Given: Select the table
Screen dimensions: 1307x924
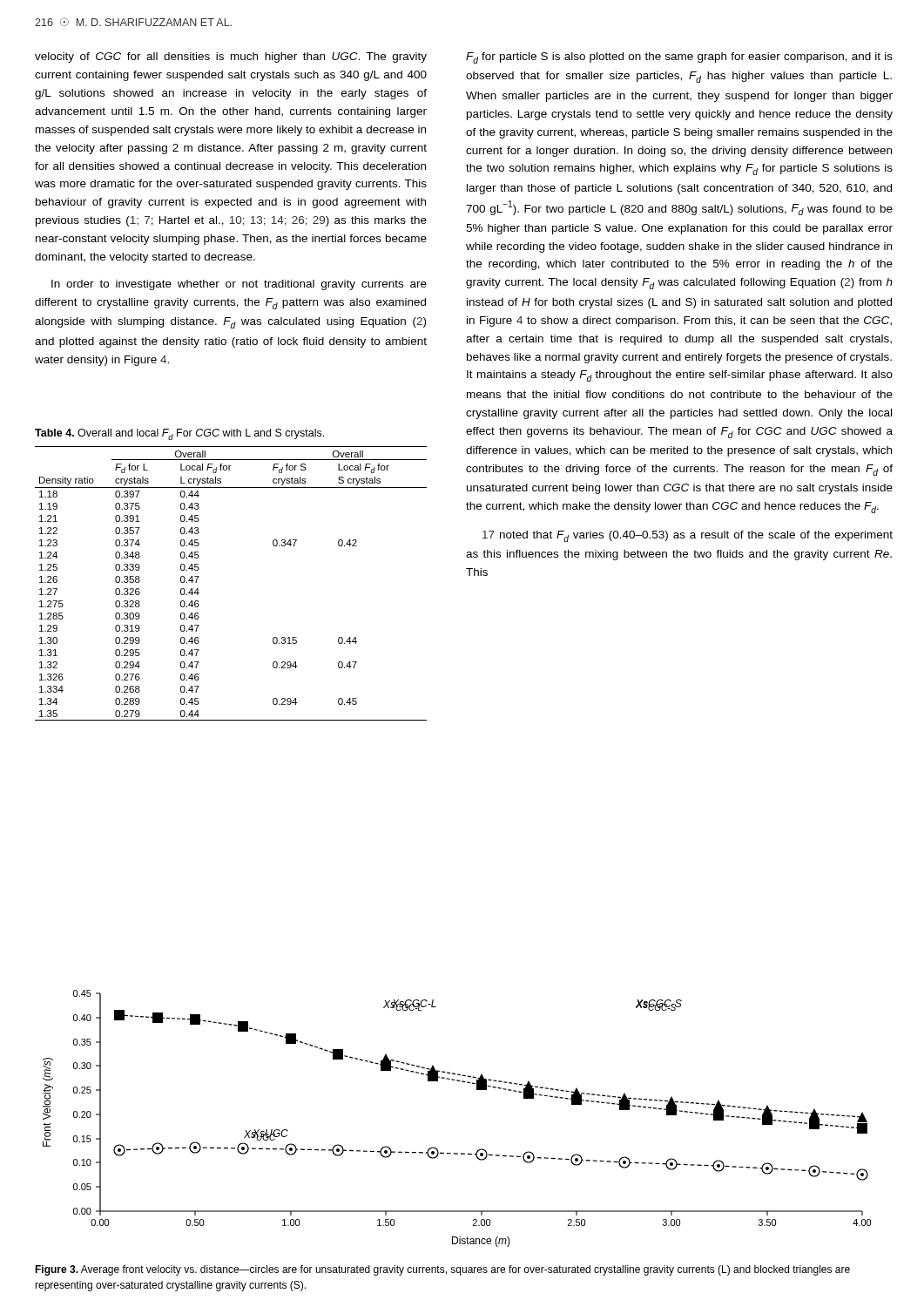Looking at the screenshot, I should (231, 583).
